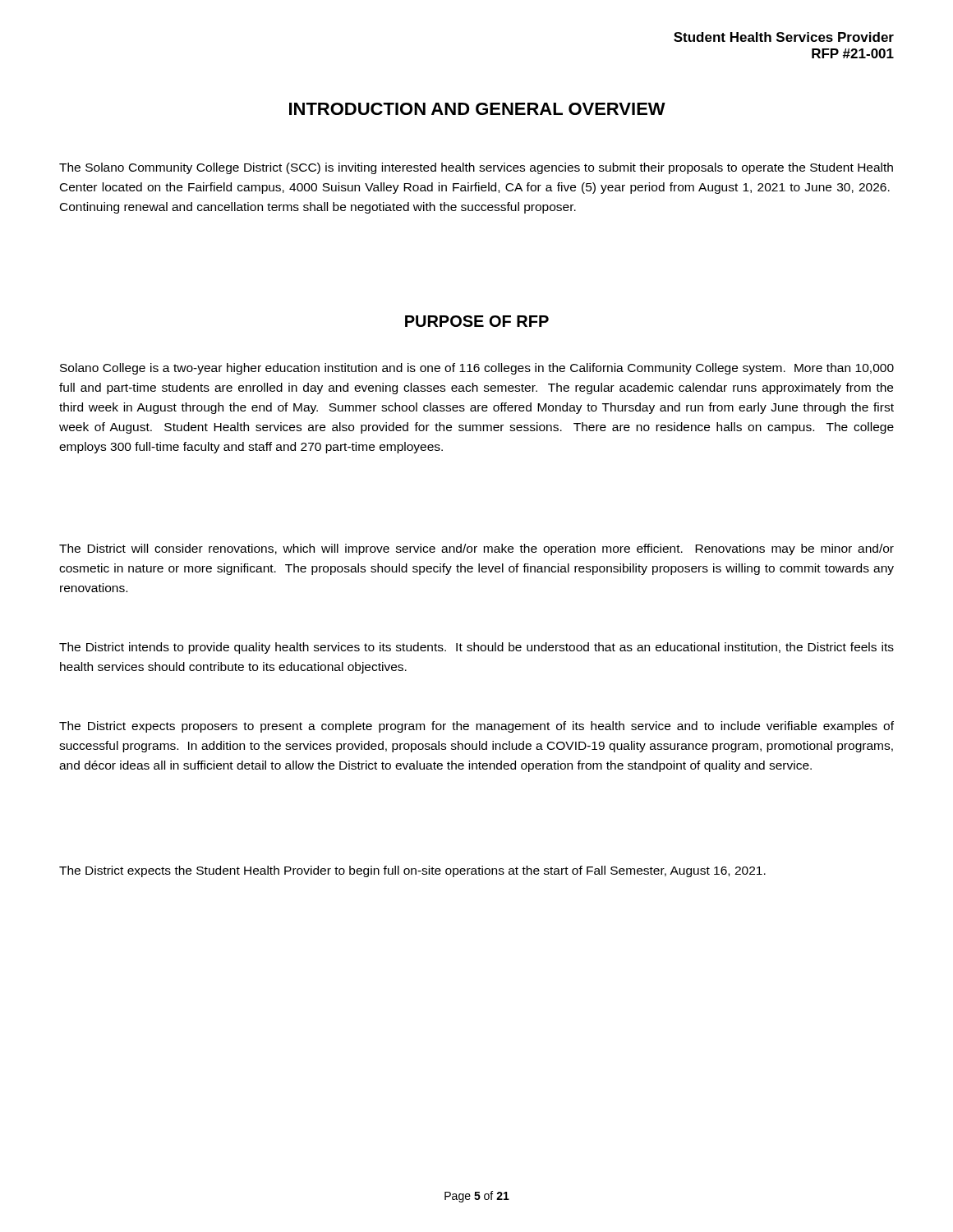Click the passage that begins "Solano College is a two-year higher"
The height and width of the screenshot is (1232, 953).
(476, 407)
